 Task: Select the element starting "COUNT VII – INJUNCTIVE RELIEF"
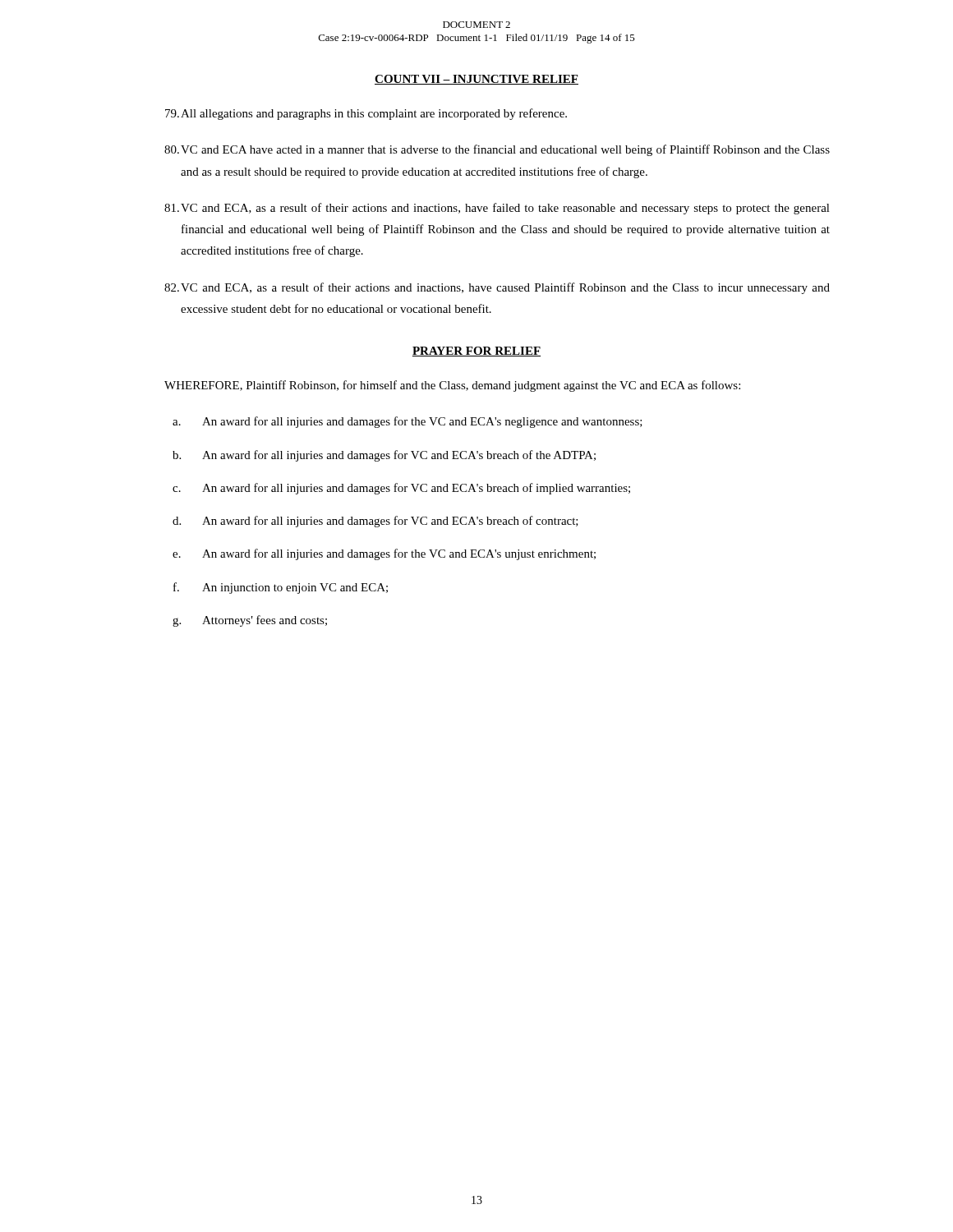click(476, 79)
